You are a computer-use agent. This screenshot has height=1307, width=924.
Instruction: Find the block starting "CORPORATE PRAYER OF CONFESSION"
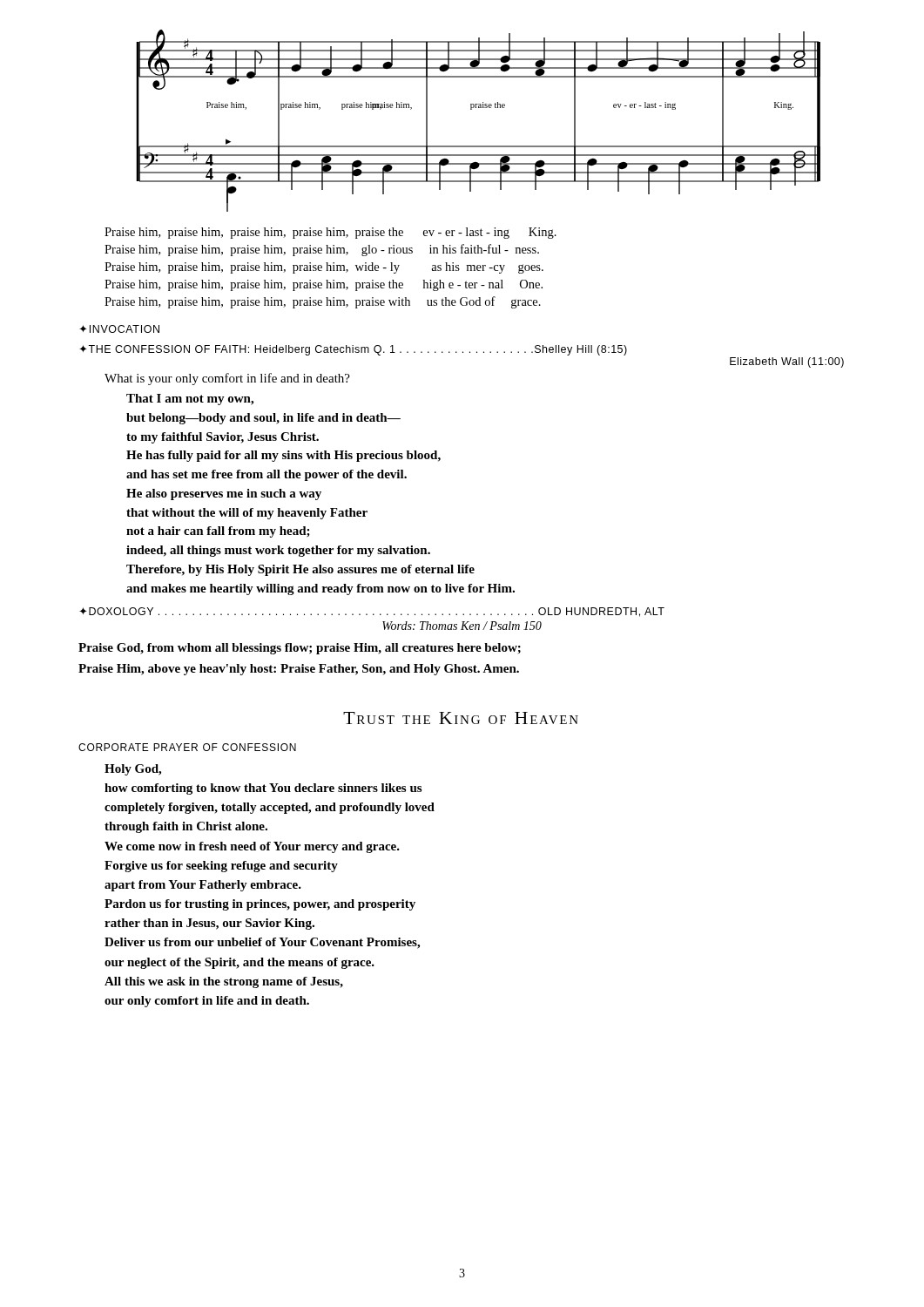[x=188, y=747]
